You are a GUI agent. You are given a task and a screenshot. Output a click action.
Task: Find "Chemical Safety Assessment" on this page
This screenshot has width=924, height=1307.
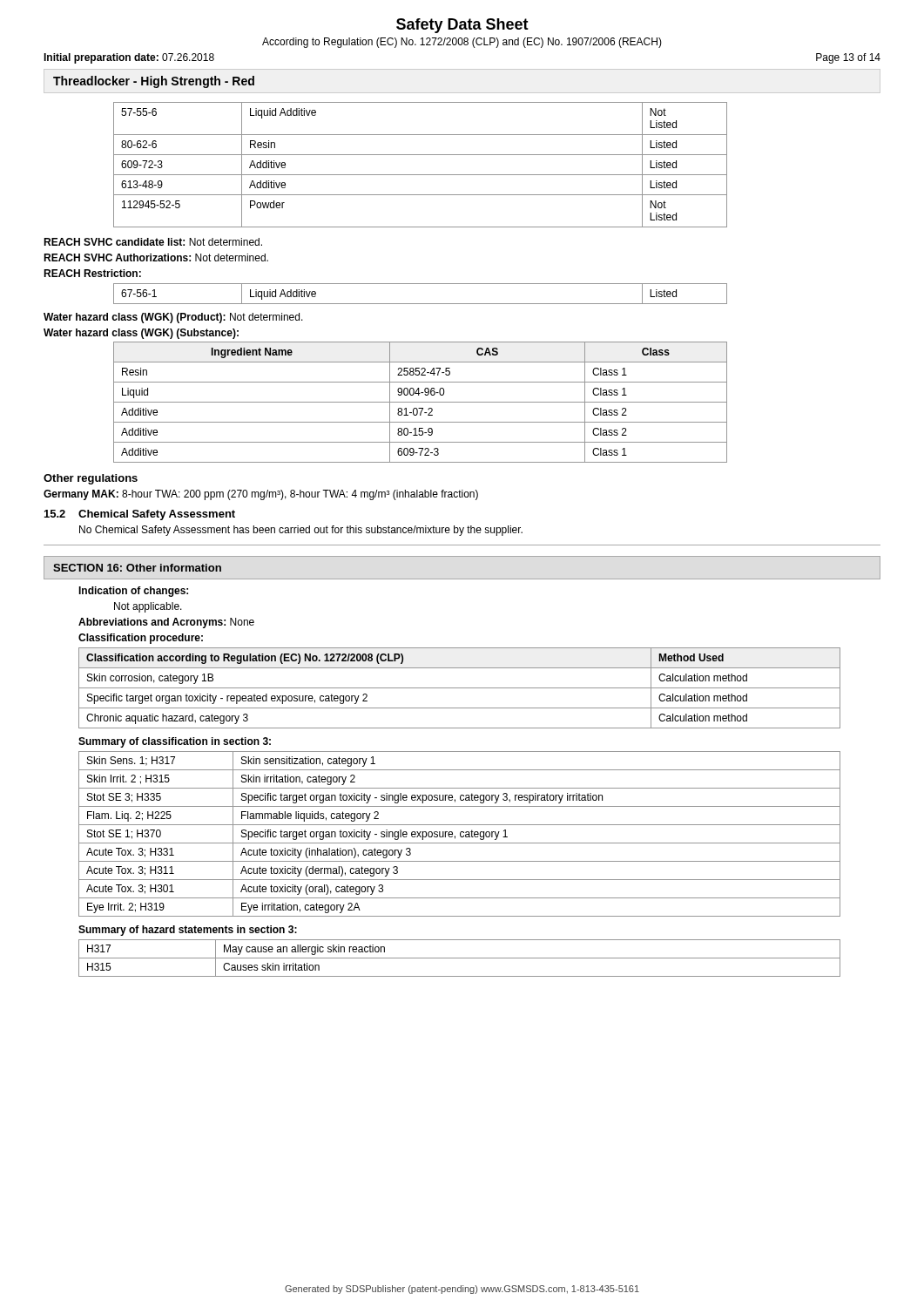pos(157,514)
